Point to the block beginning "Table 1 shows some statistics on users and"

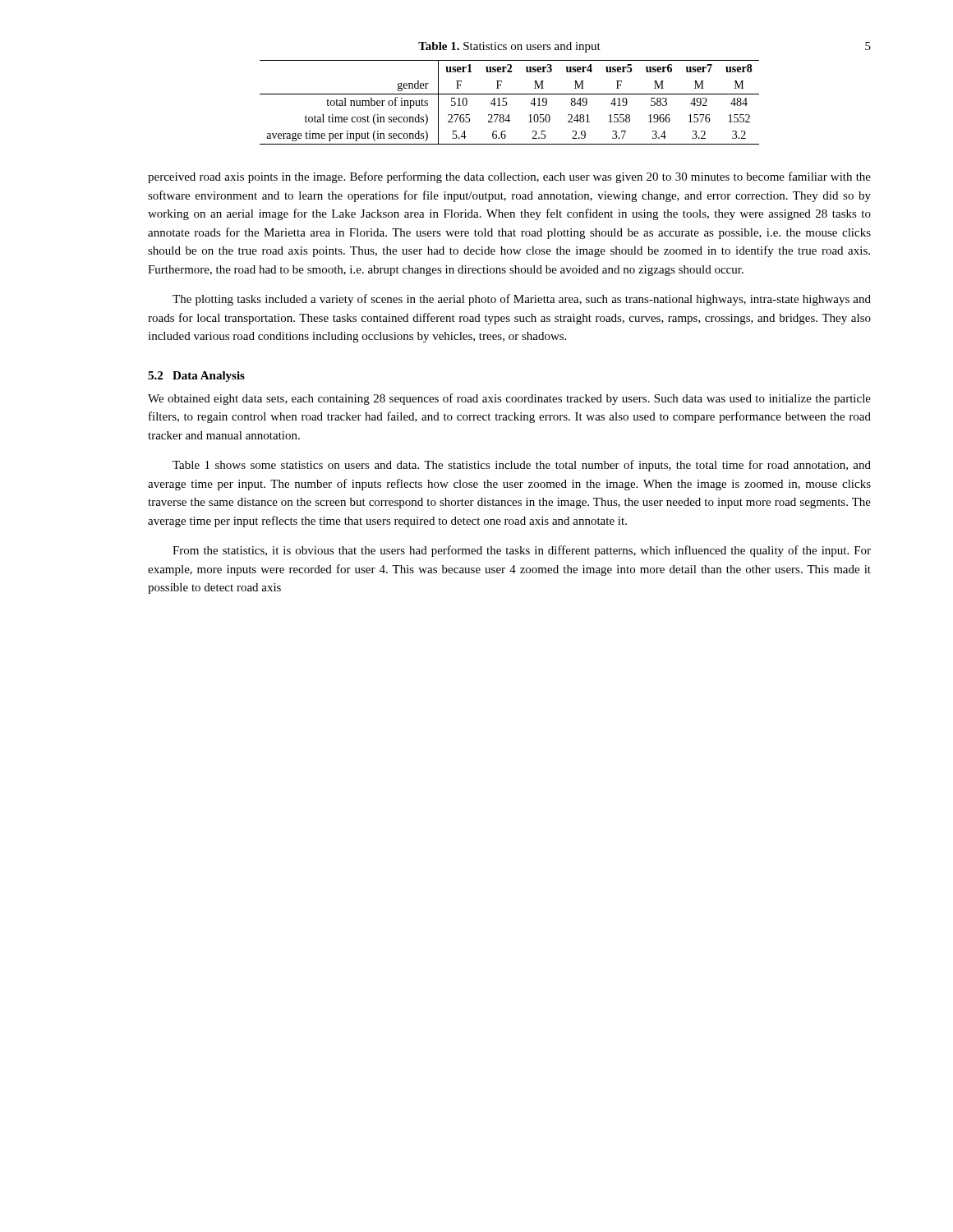pos(509,493)
